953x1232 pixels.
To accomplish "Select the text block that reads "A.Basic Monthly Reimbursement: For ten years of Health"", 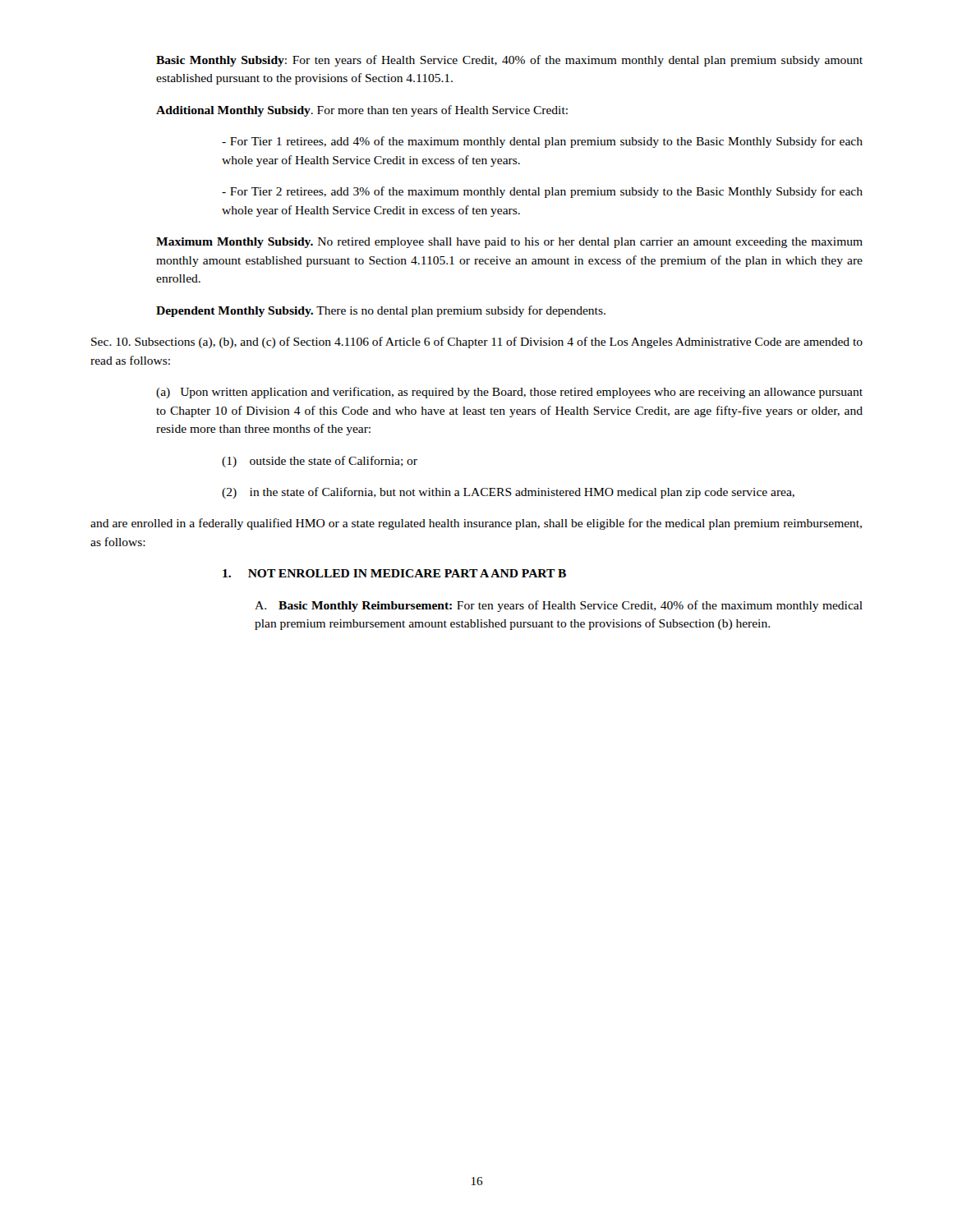I will pyautogui.click(x=559, y=614).
